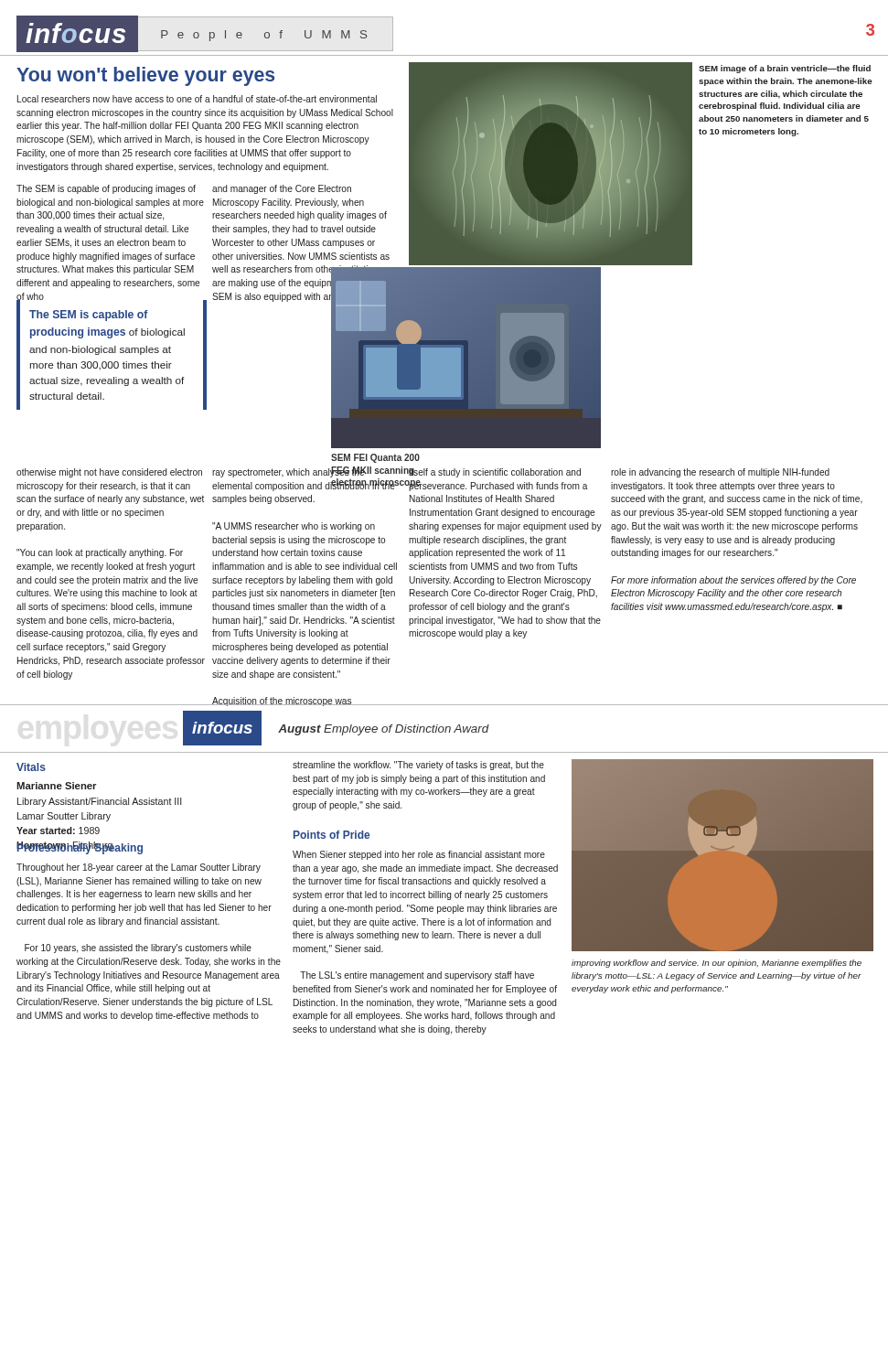Locate the text "You won't believe your eyes"
Viewport: 888px width, 1372px height.
(146, 75)
